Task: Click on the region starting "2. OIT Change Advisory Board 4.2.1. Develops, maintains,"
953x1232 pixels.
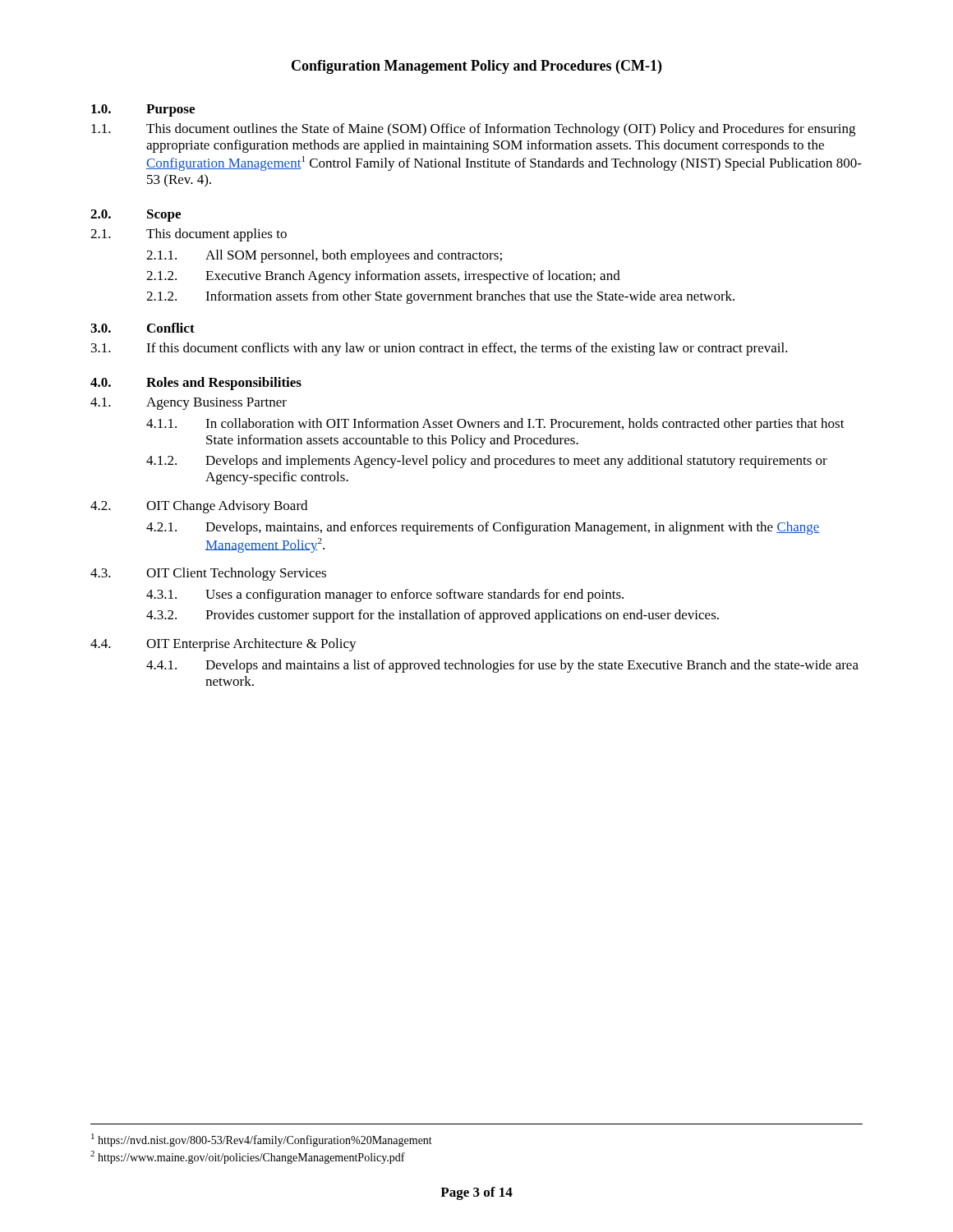Action: (476, 527)
